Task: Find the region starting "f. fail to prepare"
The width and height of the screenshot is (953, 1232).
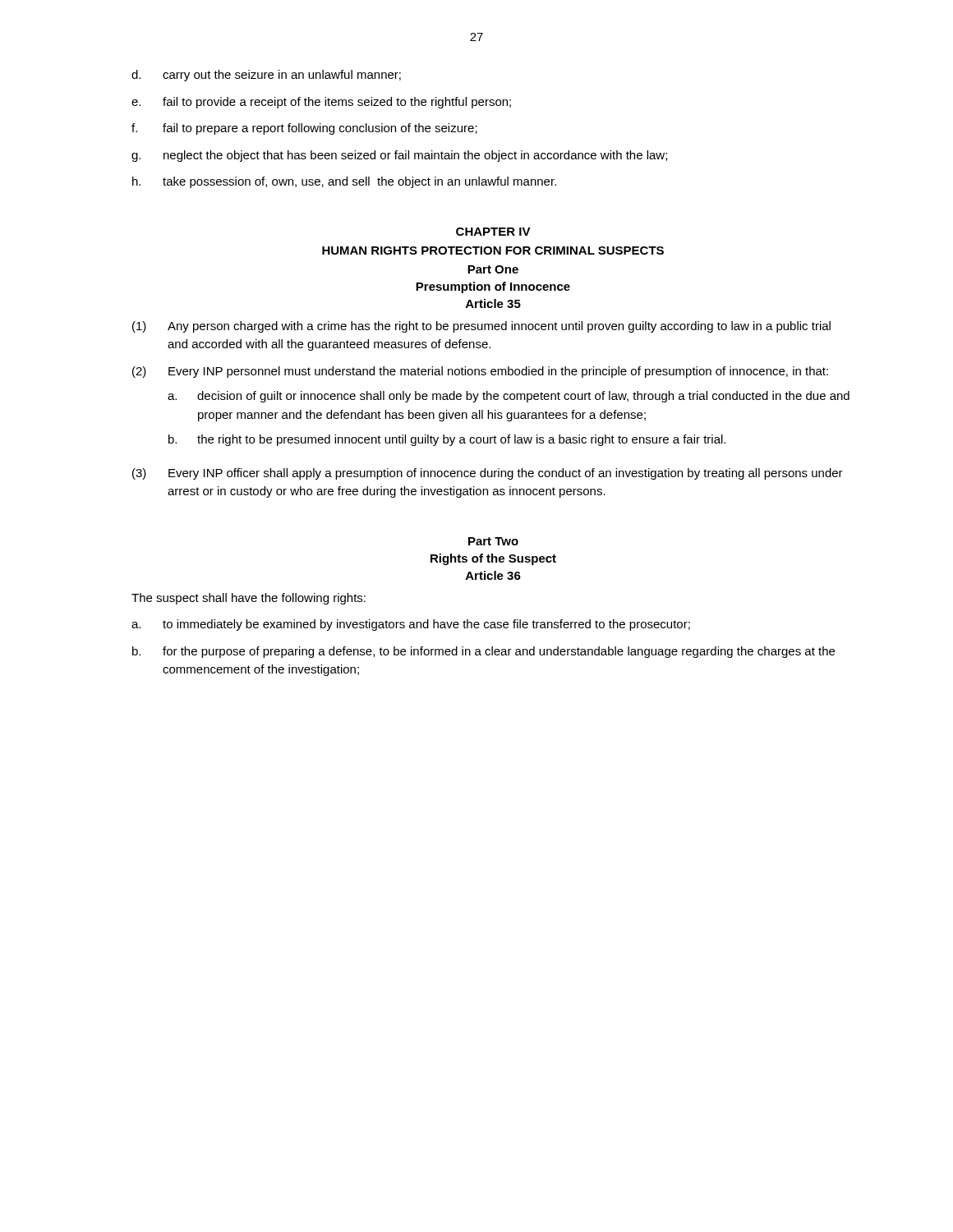Action: 304,129
